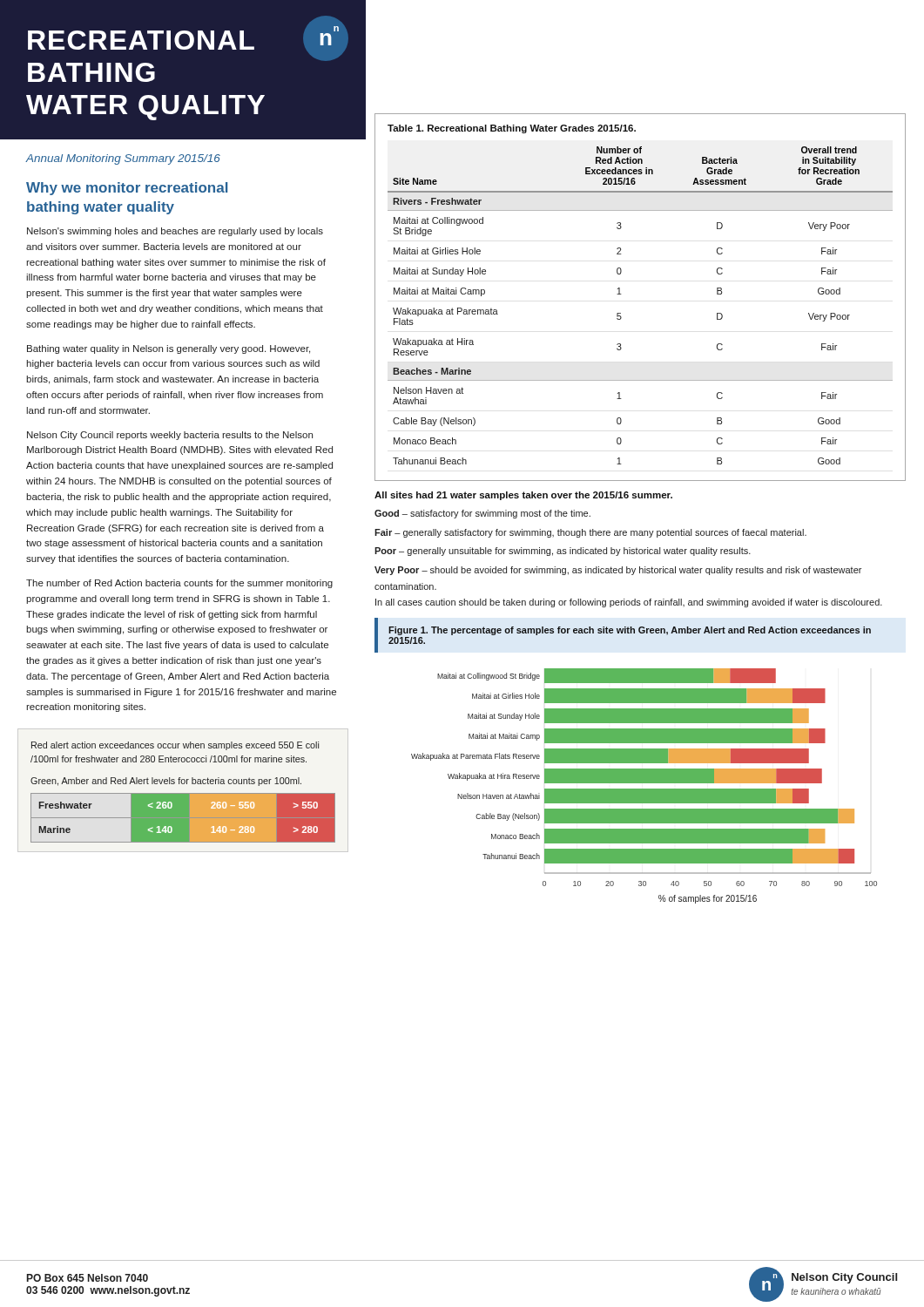
Task: Navigate to the element starting "Nelson's swimming holes and beaches are"
Action: pyautogui.click(x=176, y=277)
